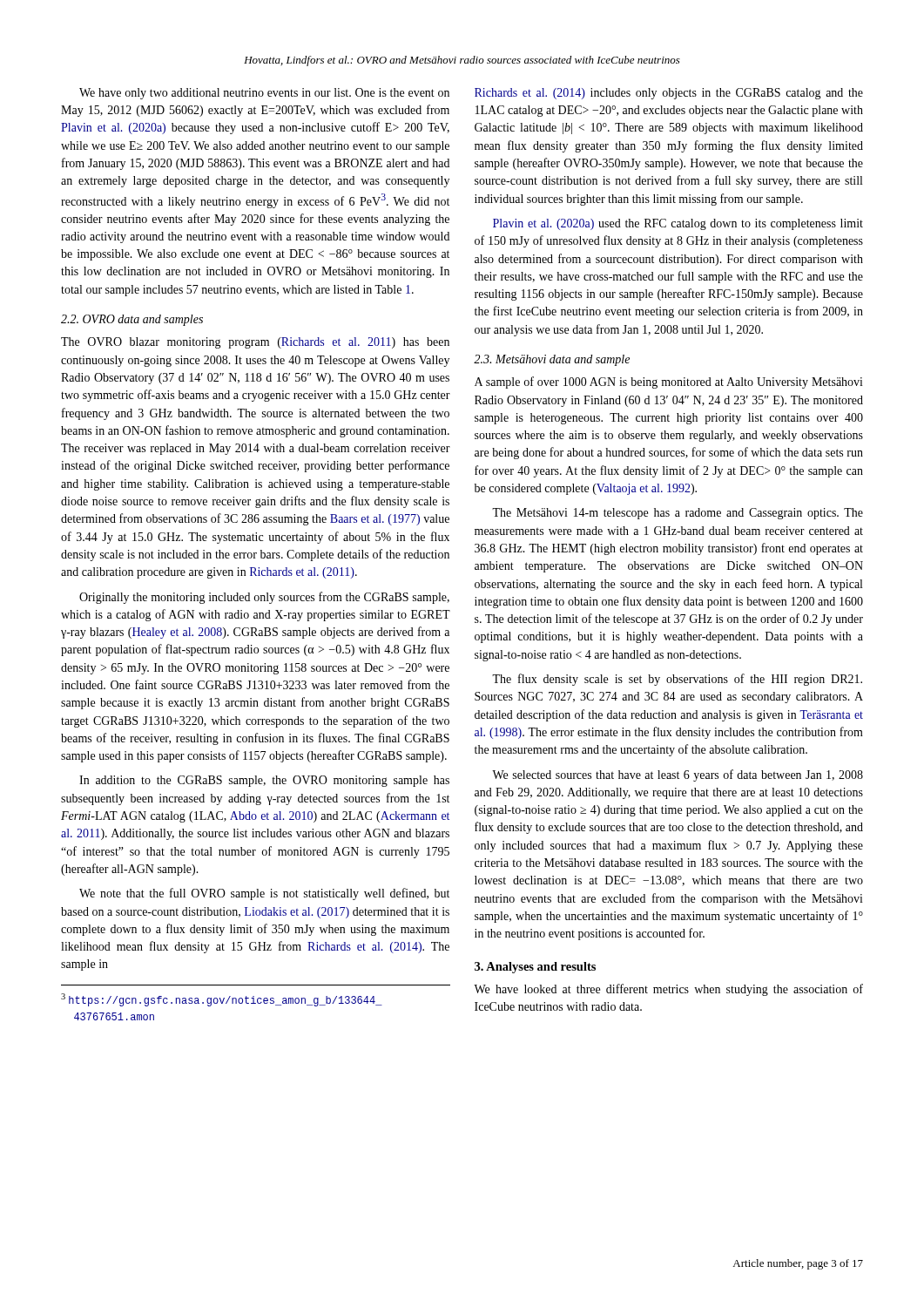The image size is (924, 1307).
Task: Locate the block of text that opens with "We note that the full"
Action: point(255,930)
